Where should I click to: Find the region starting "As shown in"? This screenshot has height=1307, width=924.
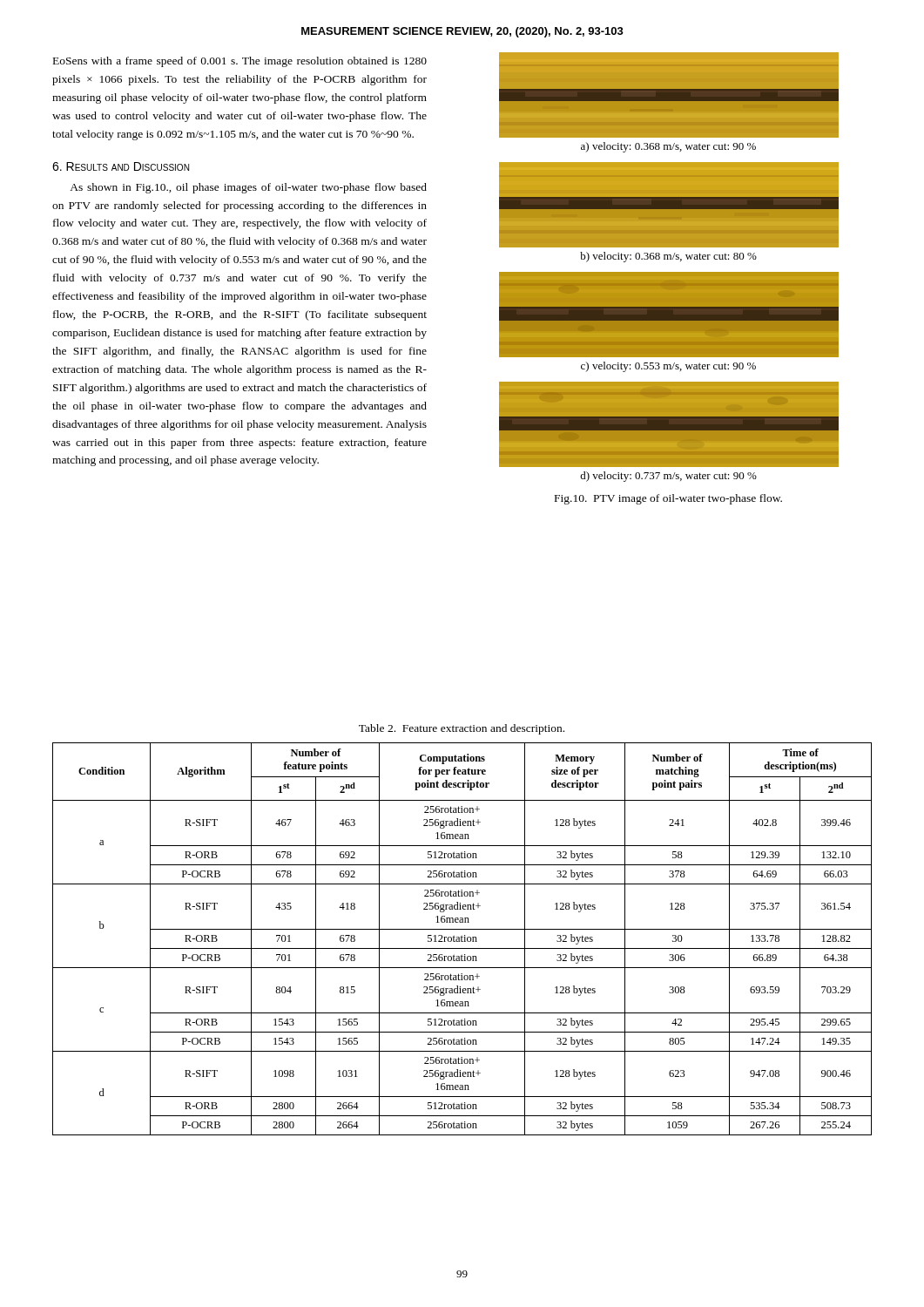click(x=240, y=324)
